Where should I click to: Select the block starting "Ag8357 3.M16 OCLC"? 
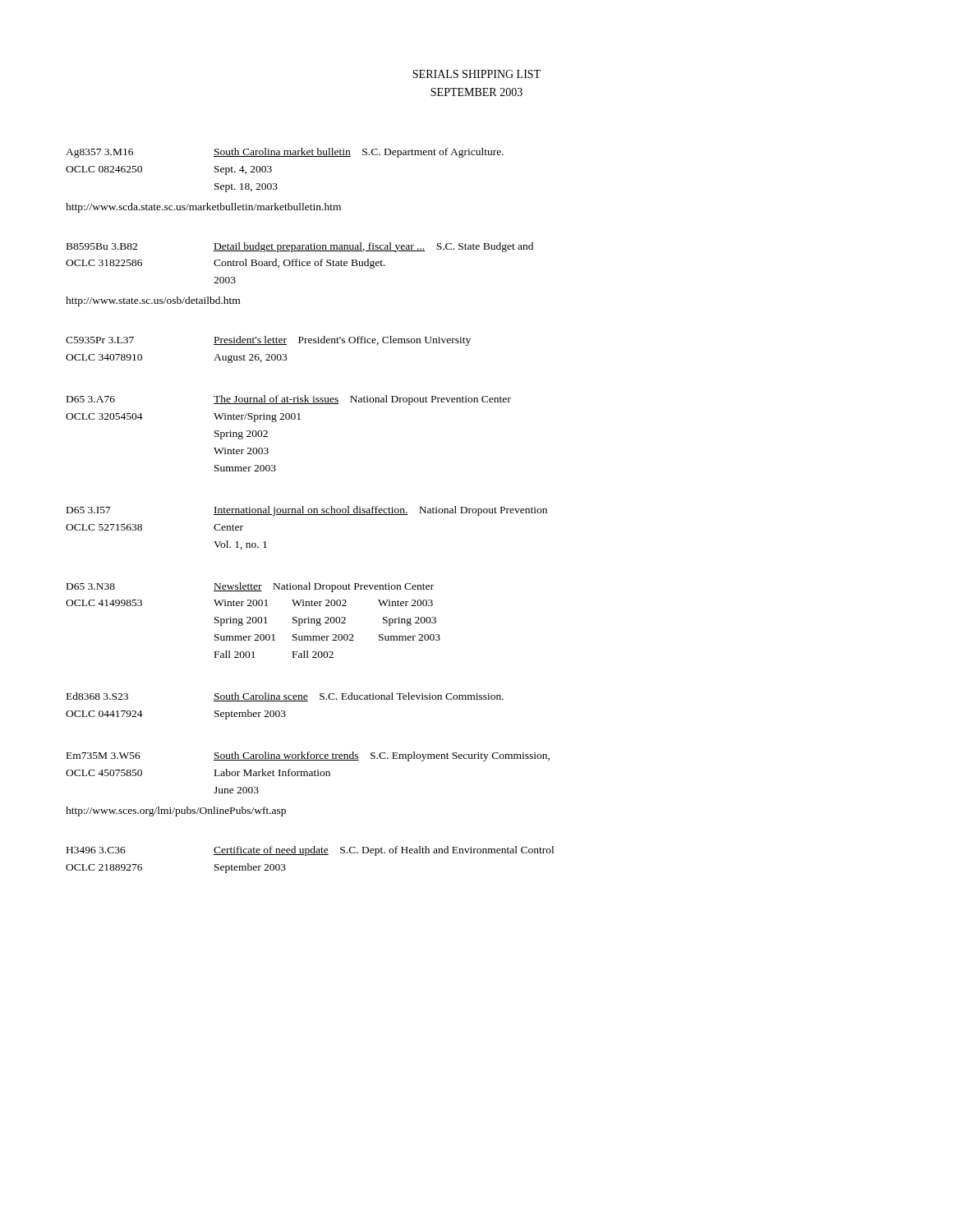tap(285, 153)
